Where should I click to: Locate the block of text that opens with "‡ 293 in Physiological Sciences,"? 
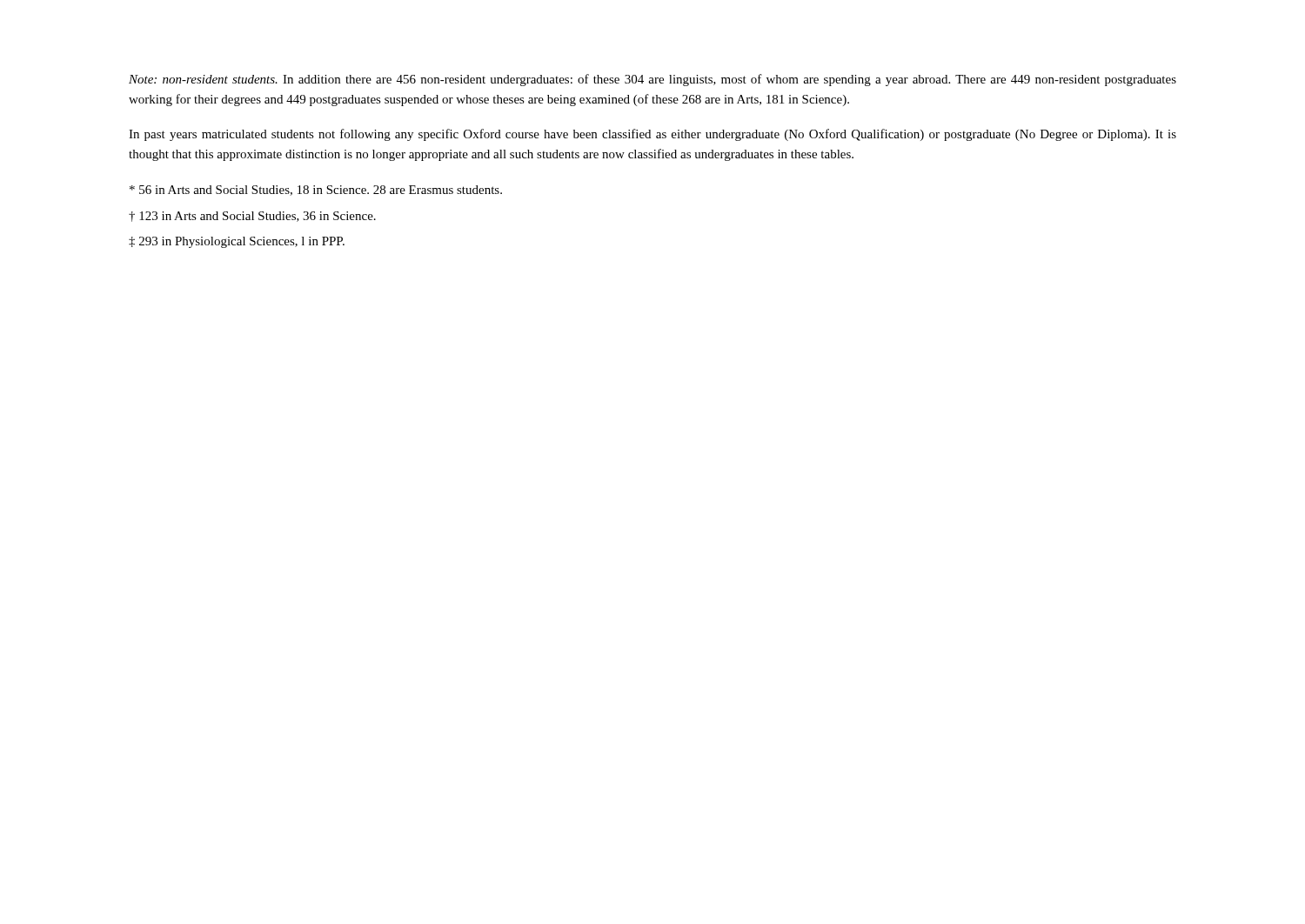click(237, 241)
